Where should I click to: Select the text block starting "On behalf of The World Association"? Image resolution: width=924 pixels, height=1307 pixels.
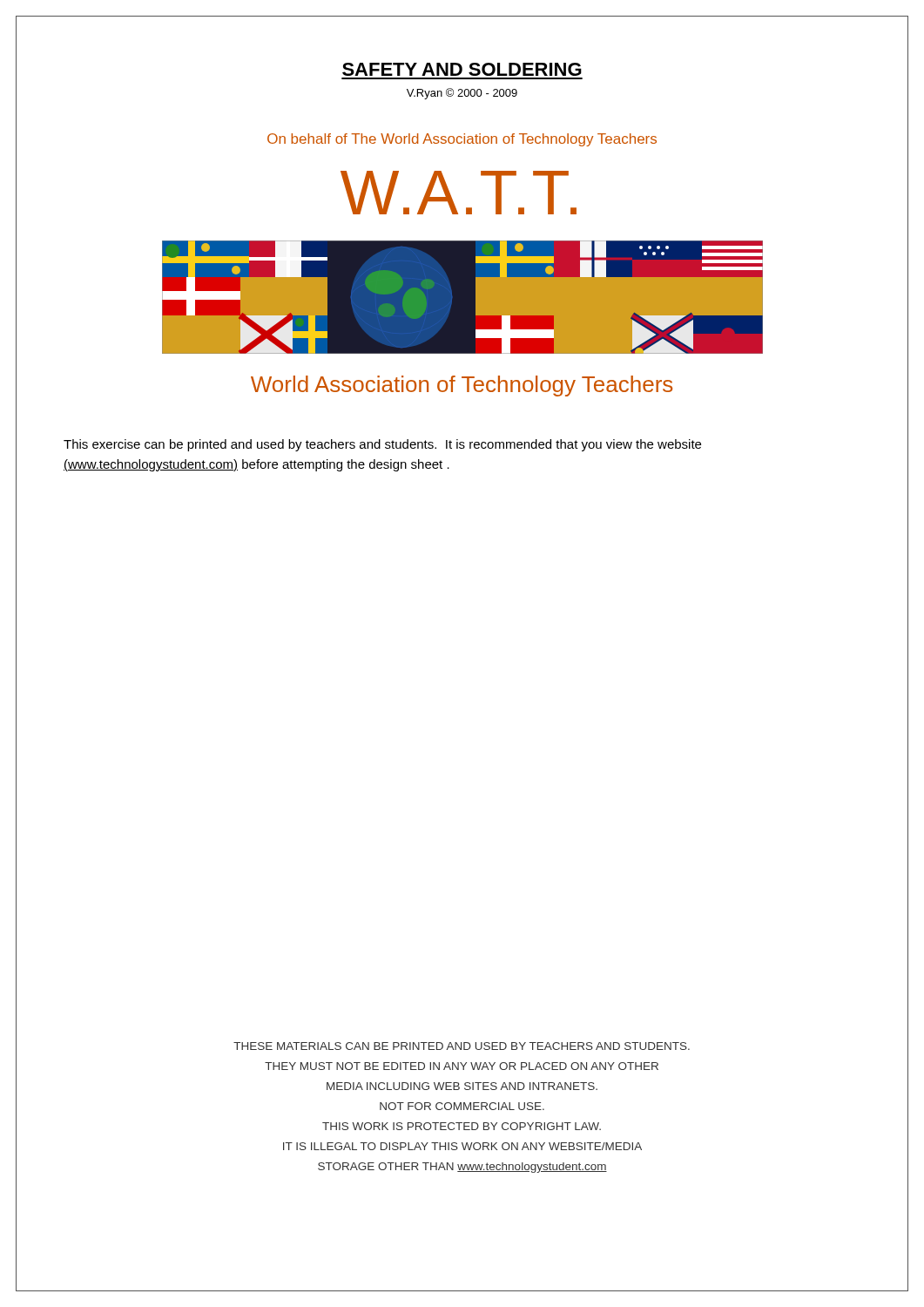(462, 139)
